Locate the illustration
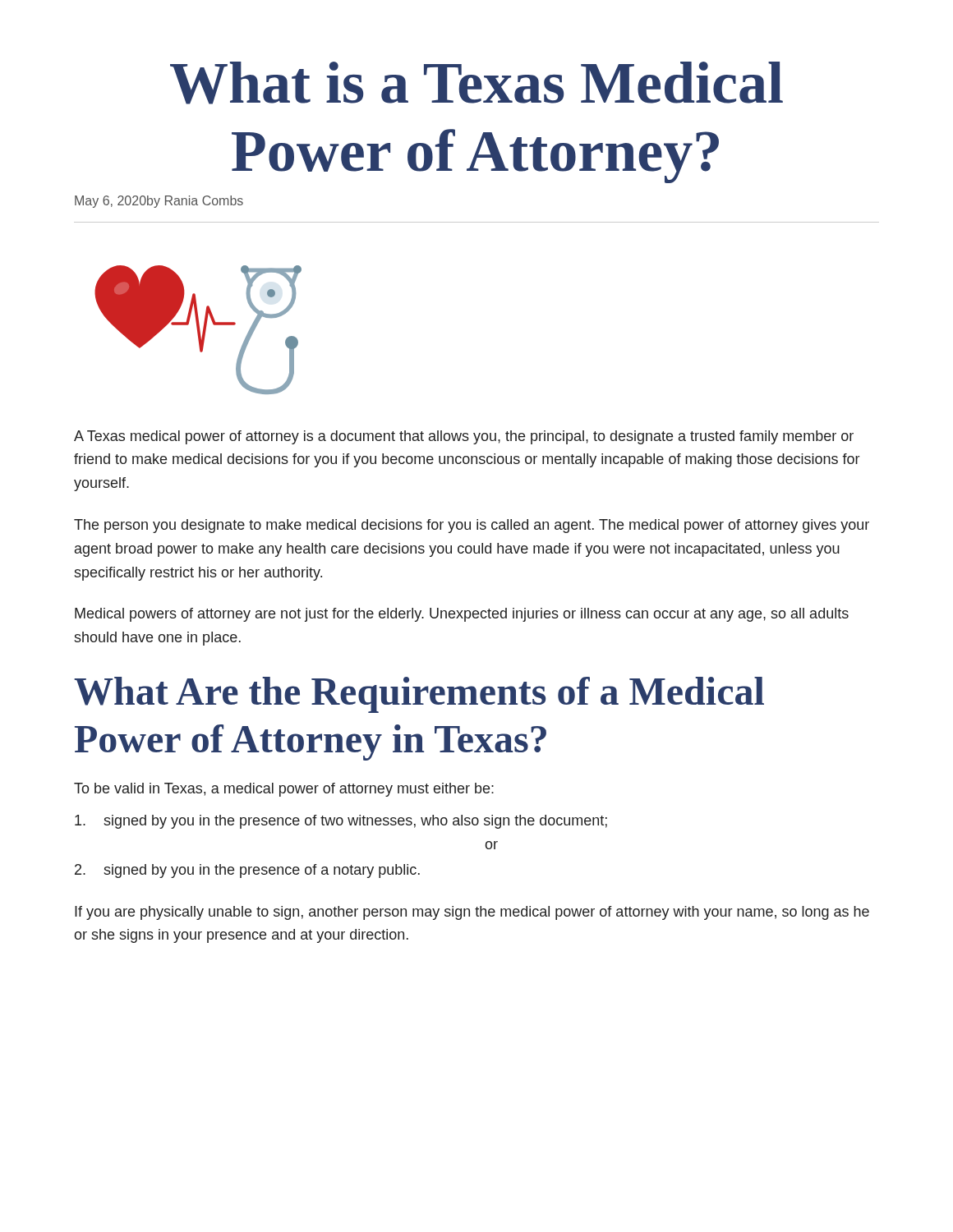 coord(476,323)
